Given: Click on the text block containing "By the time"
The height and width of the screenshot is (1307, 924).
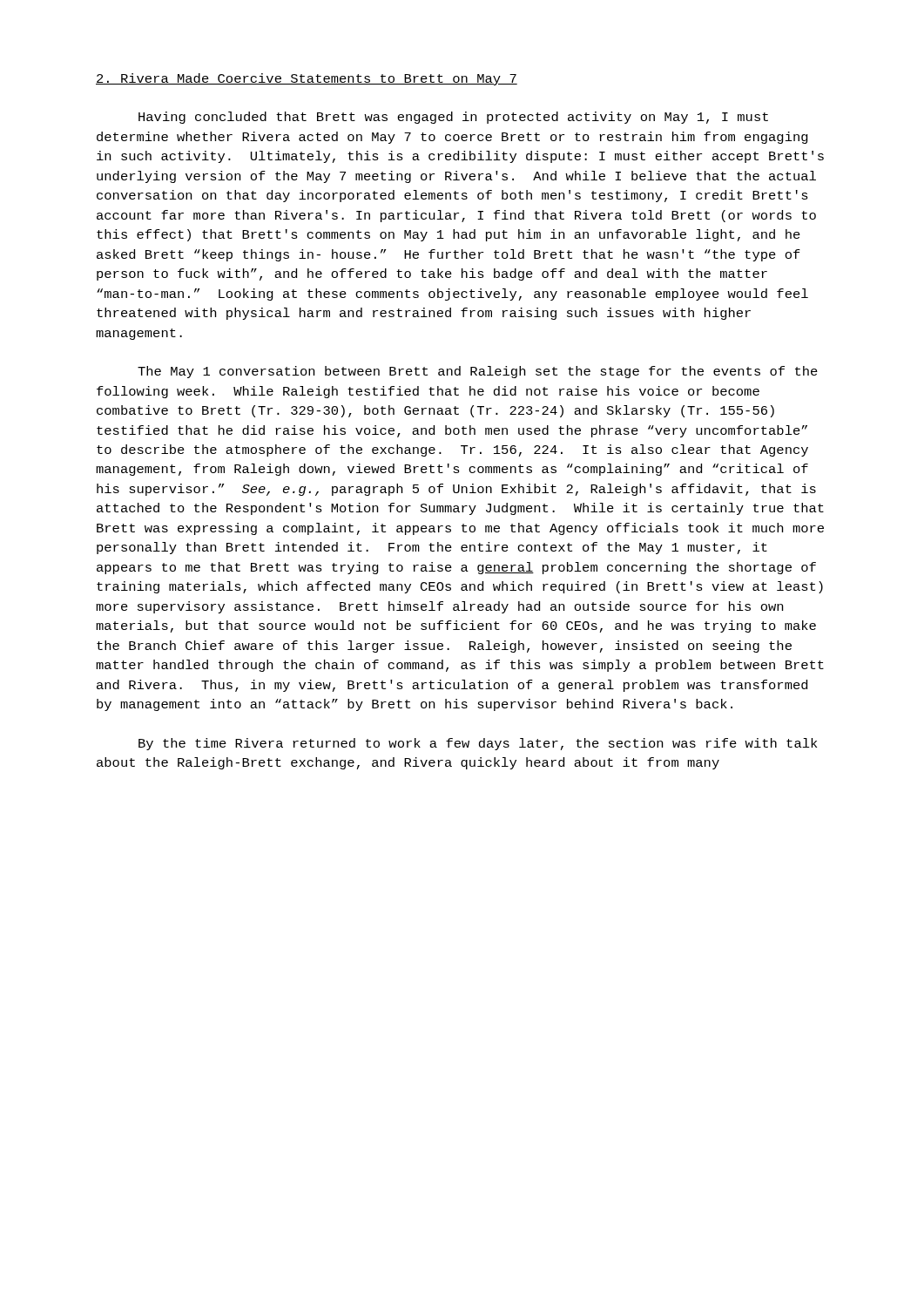Looking at the screenshot, I should [457, 753].
